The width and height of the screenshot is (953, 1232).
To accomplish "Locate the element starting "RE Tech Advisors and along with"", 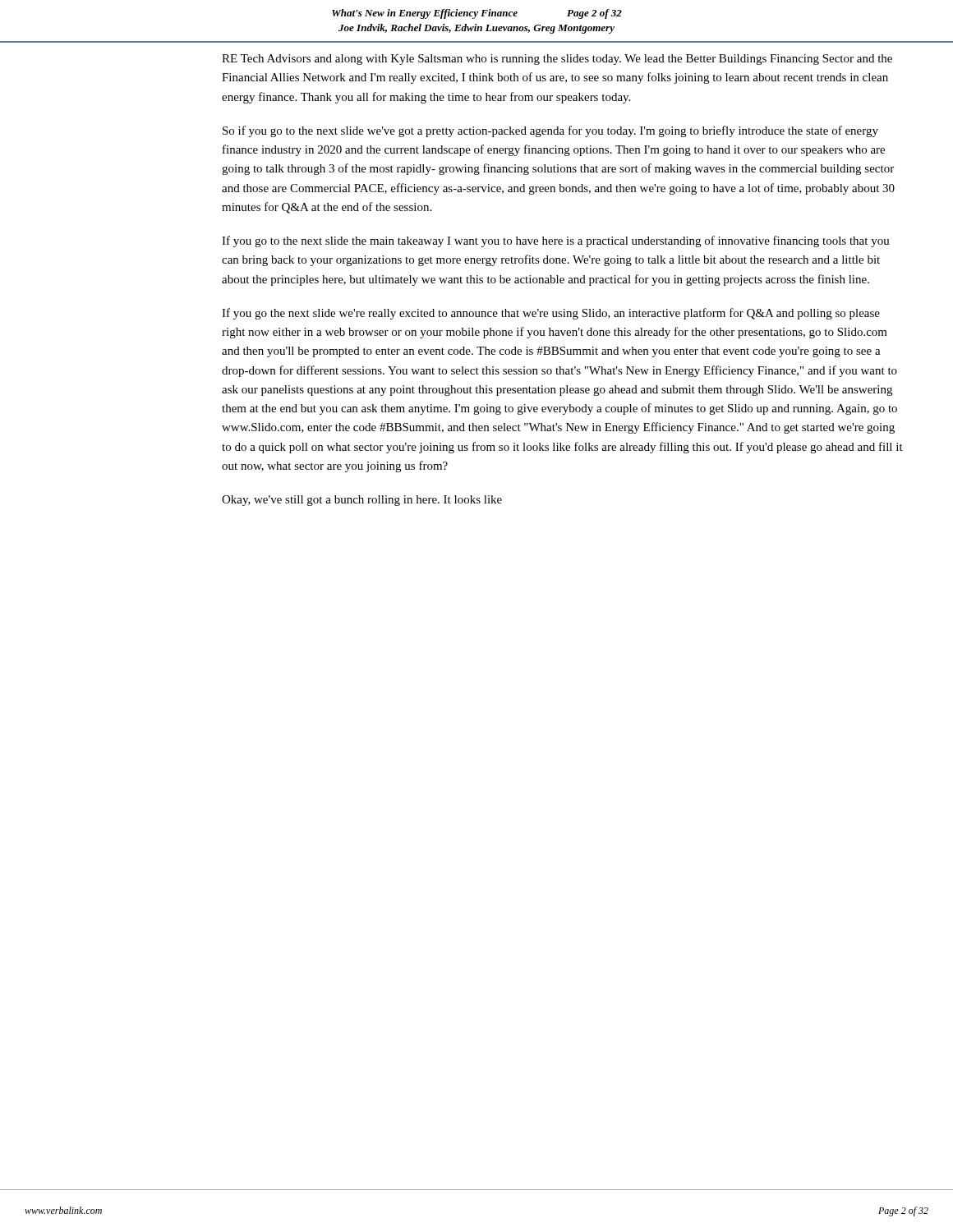I will (x=557, y=77).
